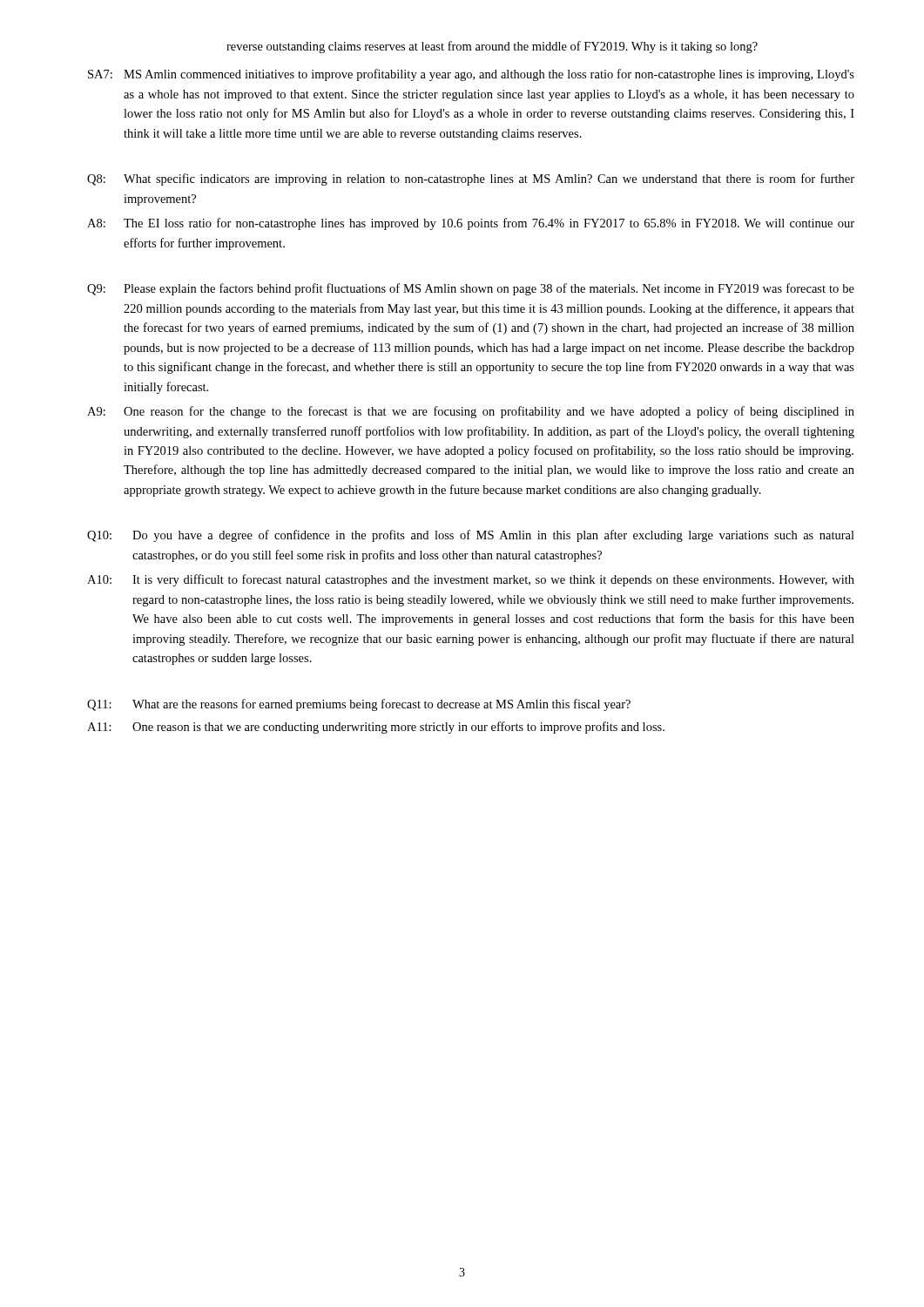Image resolution: width=924 pixels, height=1307 pixels.
Task: Point to the block beginning "SA7: MS Amlin commenced"
Action: [x=471, y=104]
